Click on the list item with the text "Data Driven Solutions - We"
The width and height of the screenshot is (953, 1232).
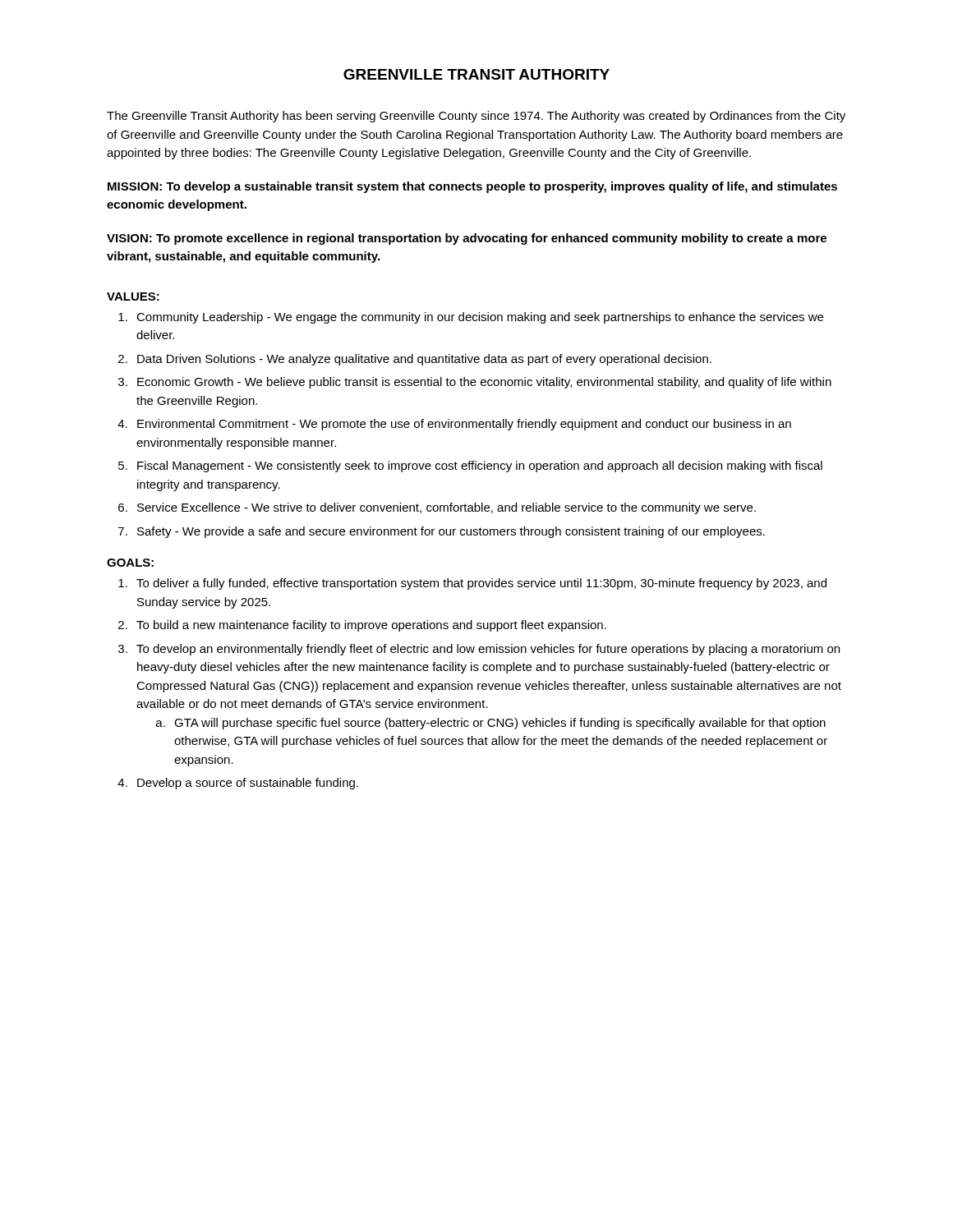click(x=489, y=359)
